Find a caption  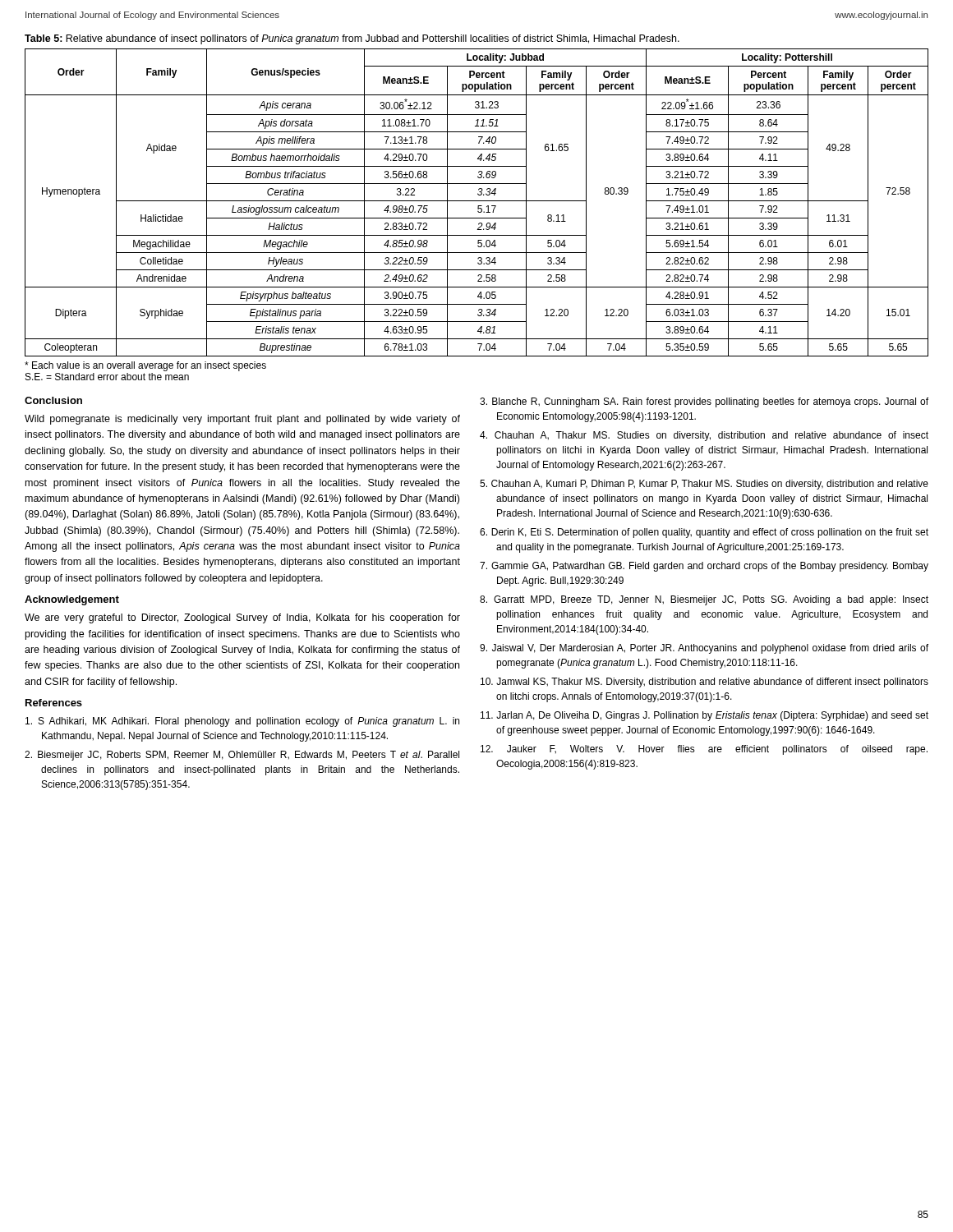[352, 39]
